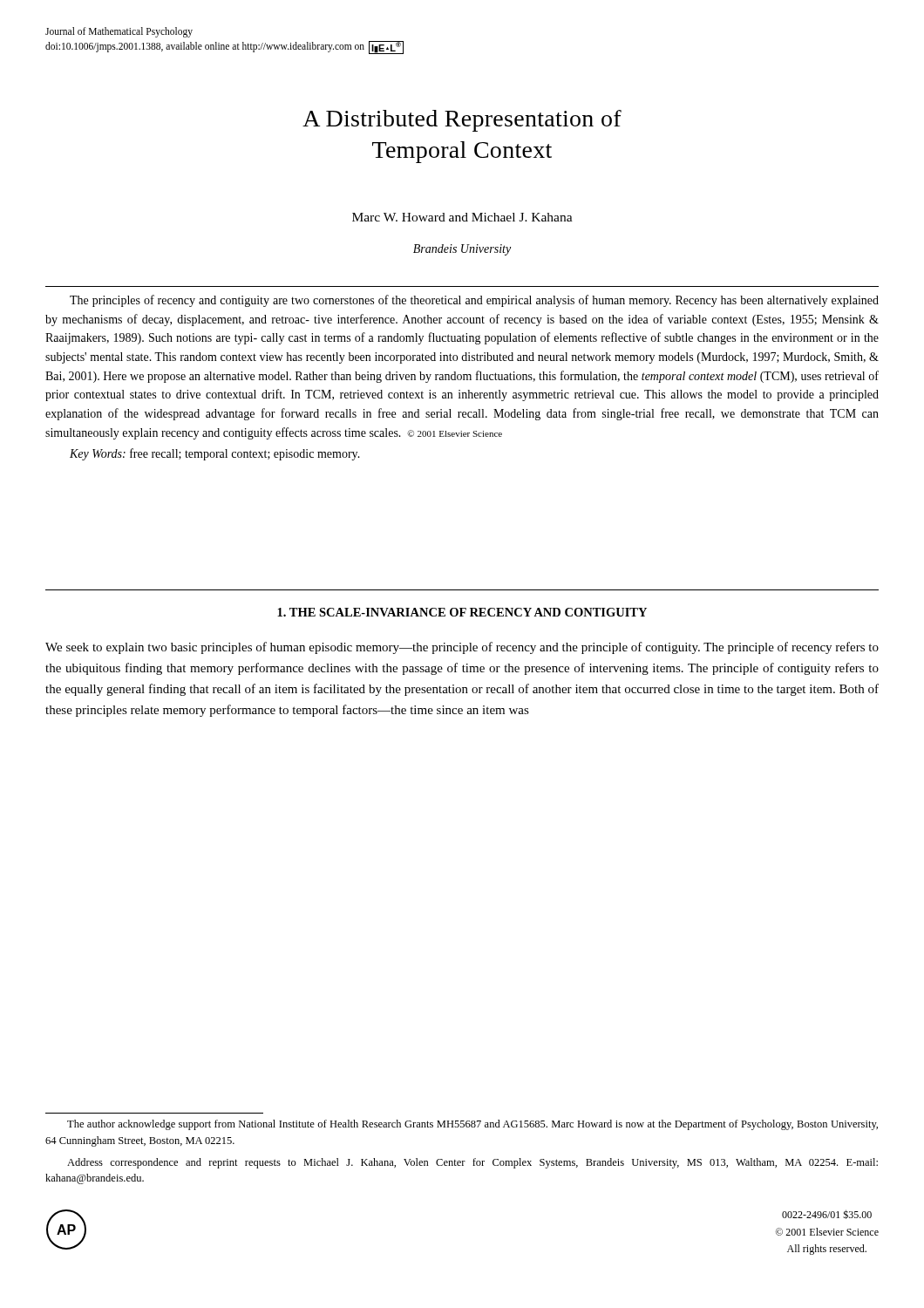Locate the text block that says "0022-2496/01 $35.00 © 2001 Elsevier Science All"

827,1232
